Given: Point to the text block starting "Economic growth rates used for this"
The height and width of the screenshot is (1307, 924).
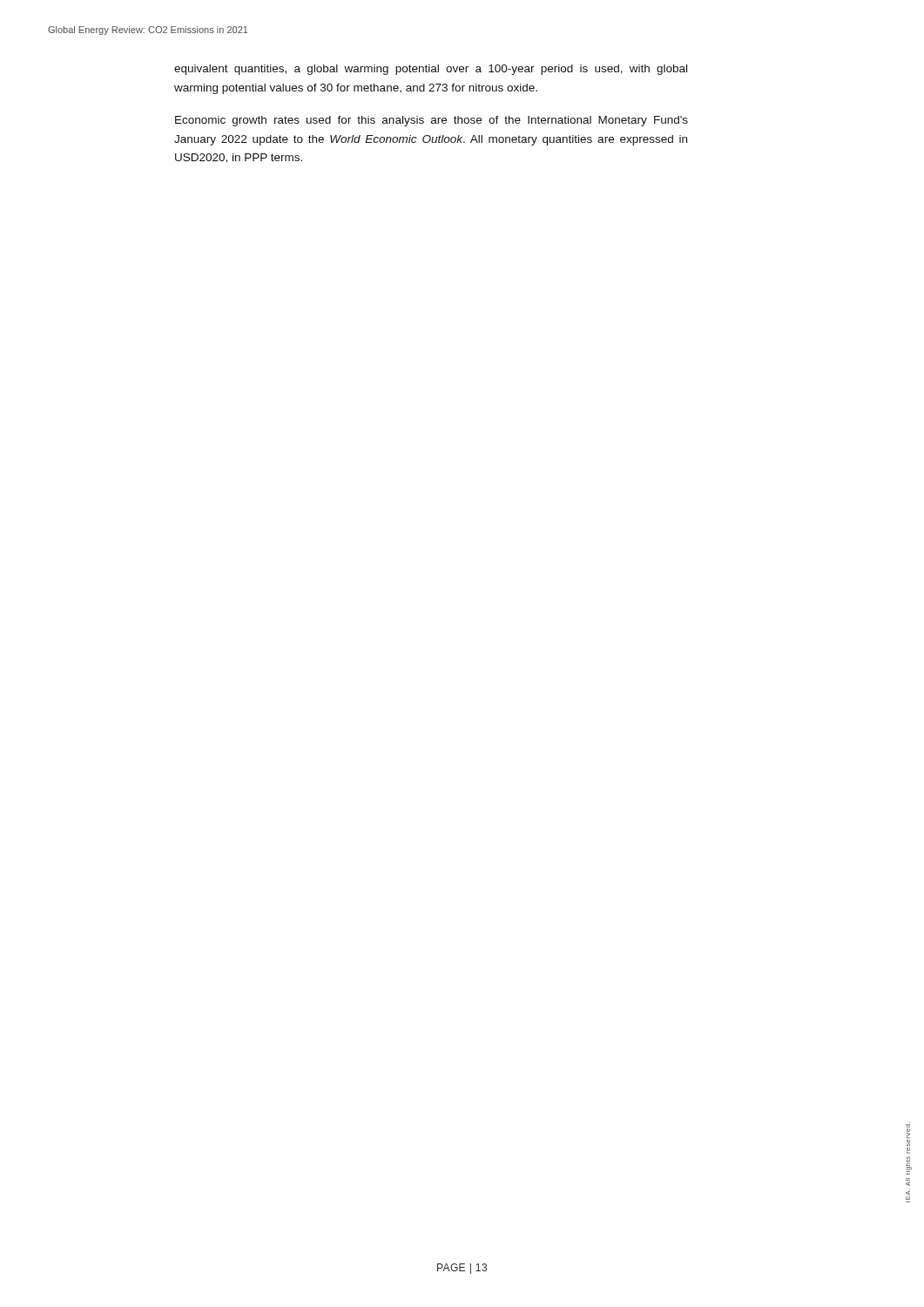Looking at the screenshot, I should (431, 139).
